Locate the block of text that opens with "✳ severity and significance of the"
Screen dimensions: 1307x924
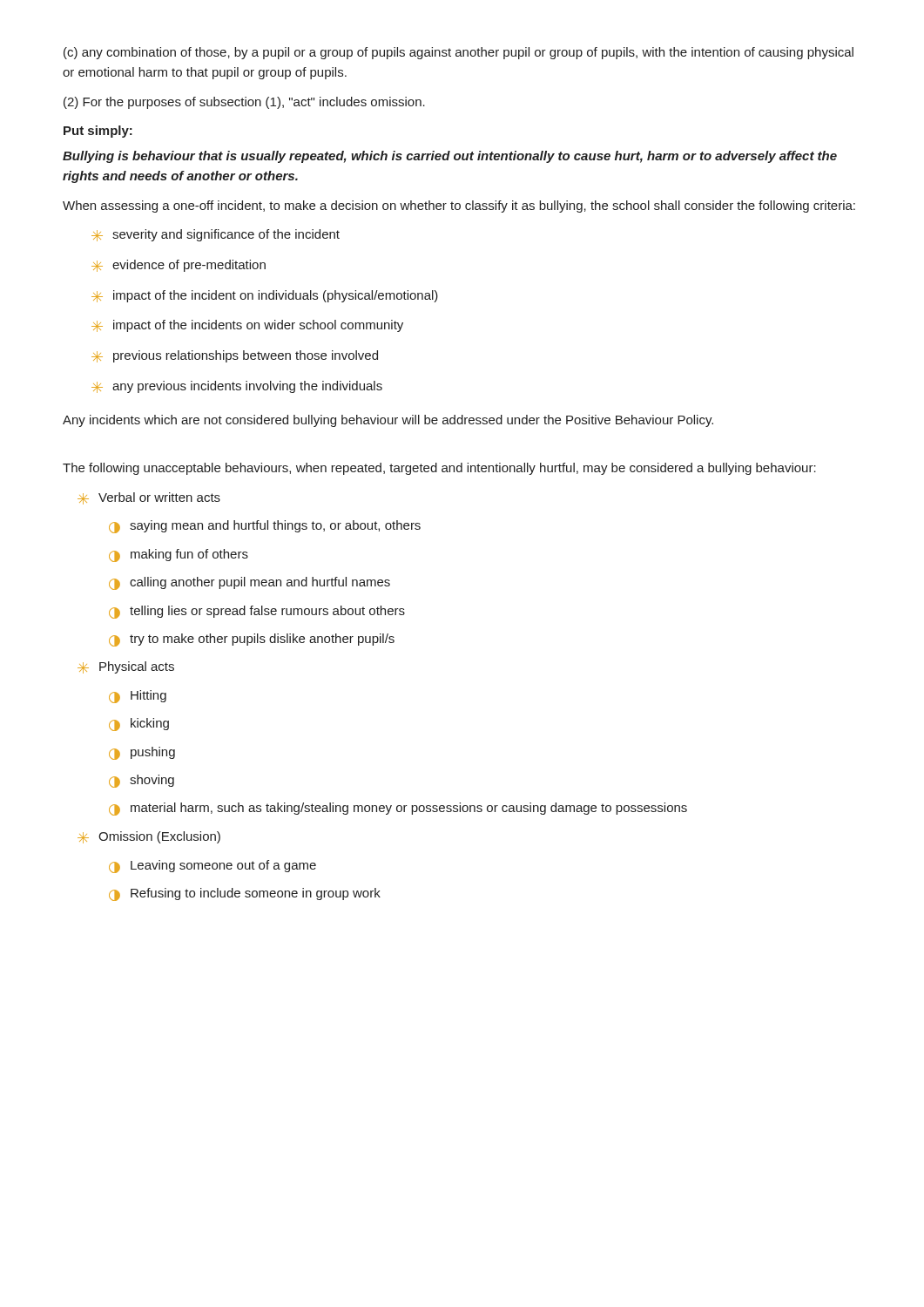pos(215,236)
